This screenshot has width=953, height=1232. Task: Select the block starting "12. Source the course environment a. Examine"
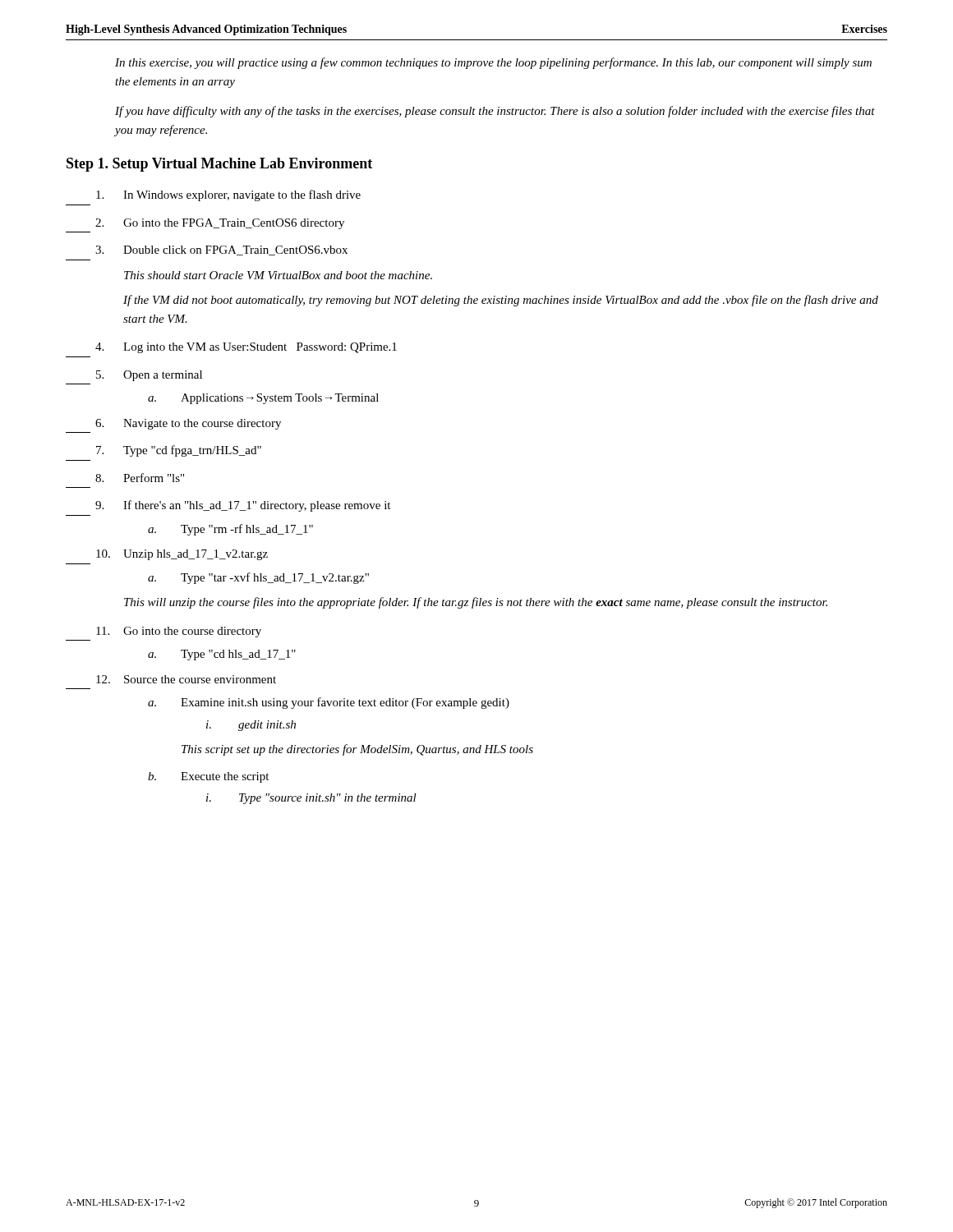(476, 738)
